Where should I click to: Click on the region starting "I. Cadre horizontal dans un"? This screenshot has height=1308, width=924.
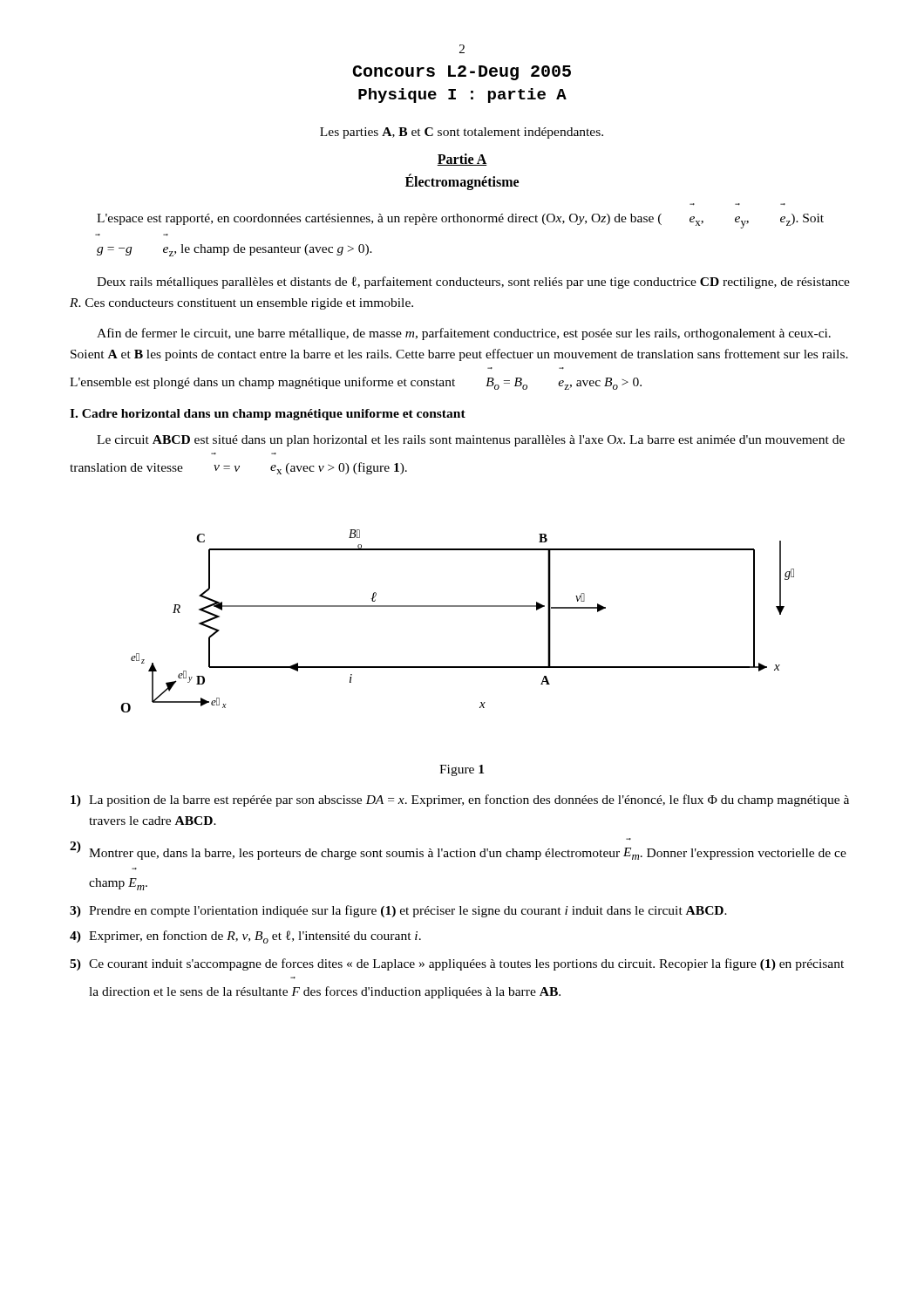click(267, 413)
